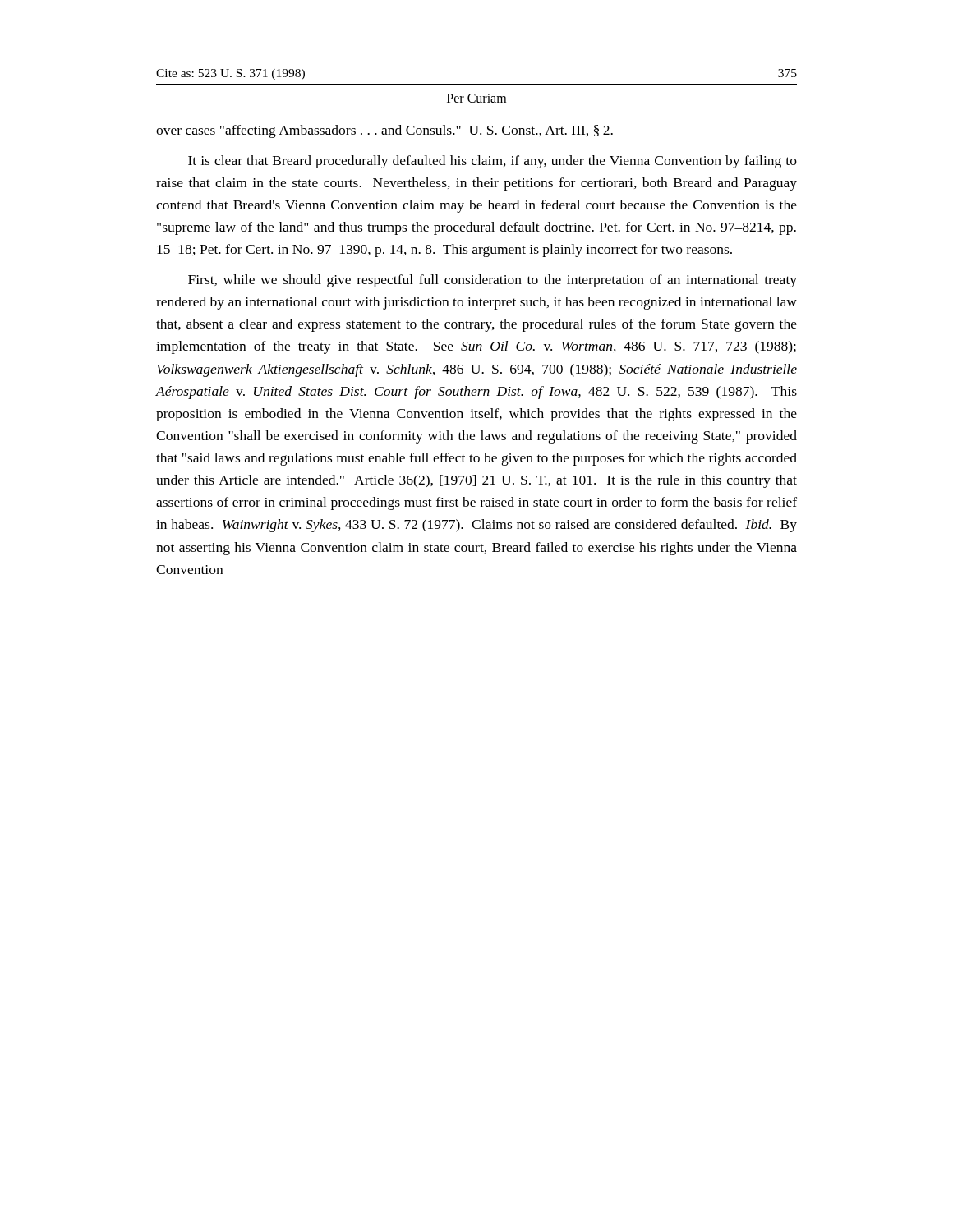Click on the text block that says "First, while we should give respectful full consideration"
Viewport: 953px width, 1232px height.
476,424
